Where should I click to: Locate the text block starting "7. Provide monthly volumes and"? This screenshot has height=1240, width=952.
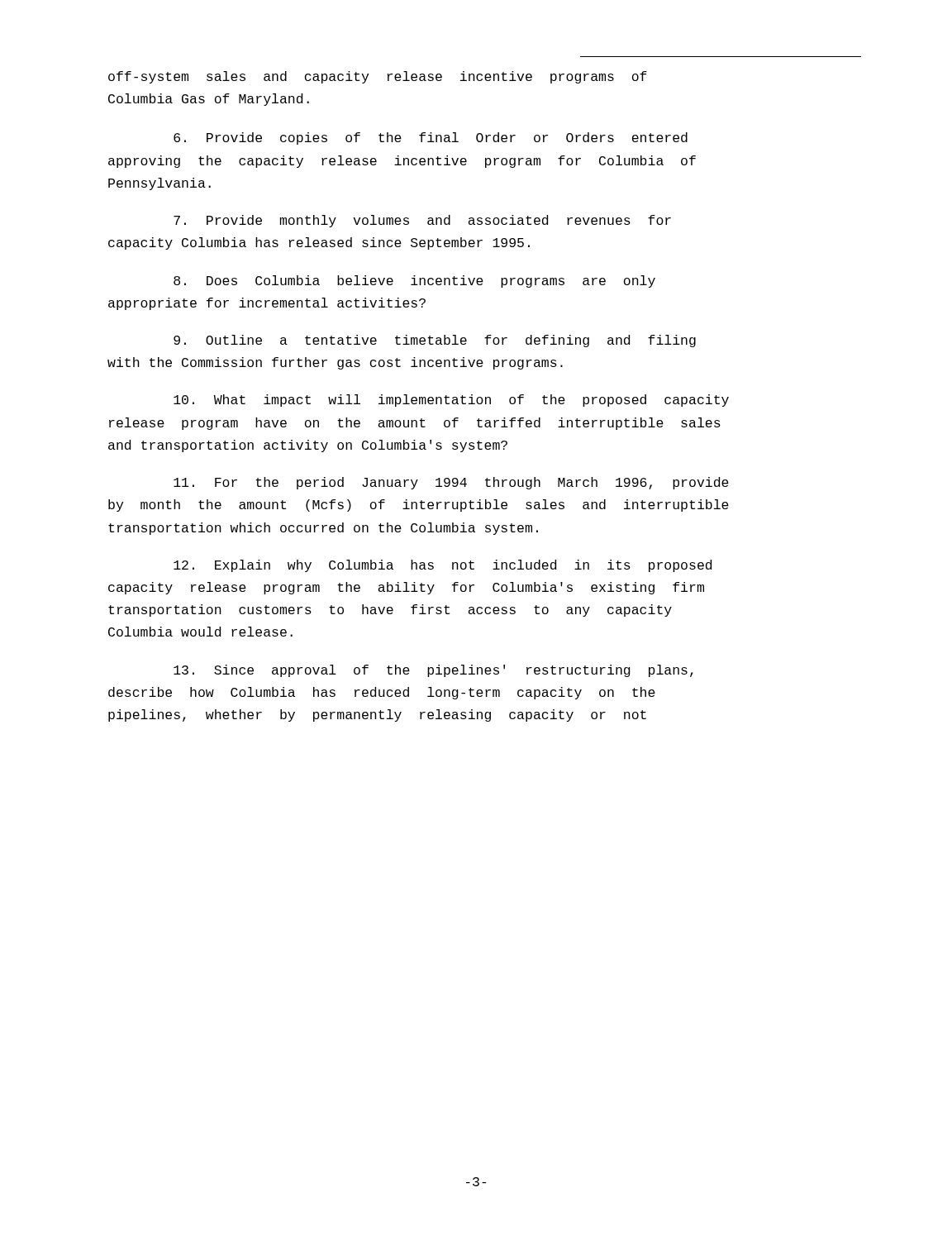coord(390,232)
